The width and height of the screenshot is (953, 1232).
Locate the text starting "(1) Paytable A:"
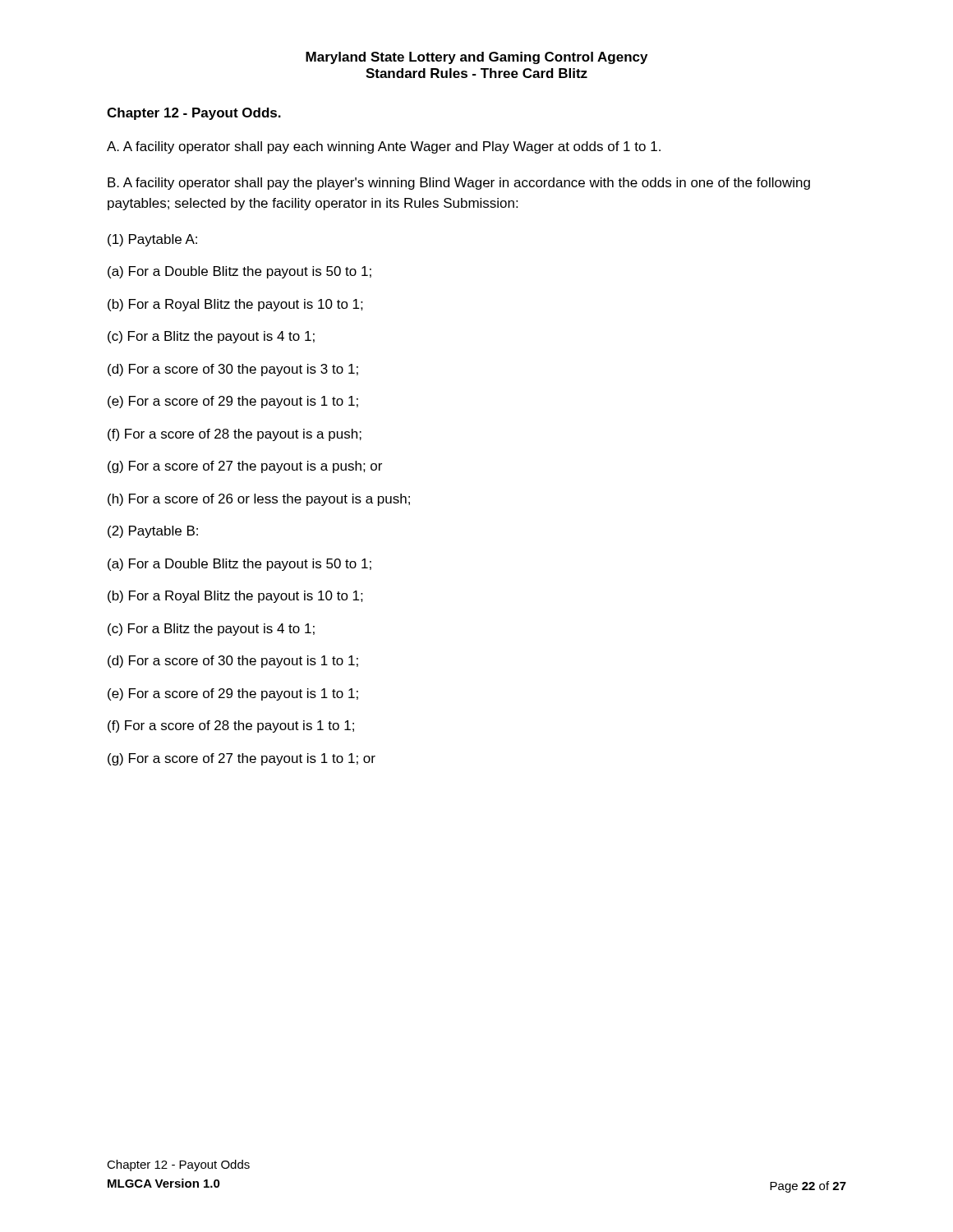[153, 239]
